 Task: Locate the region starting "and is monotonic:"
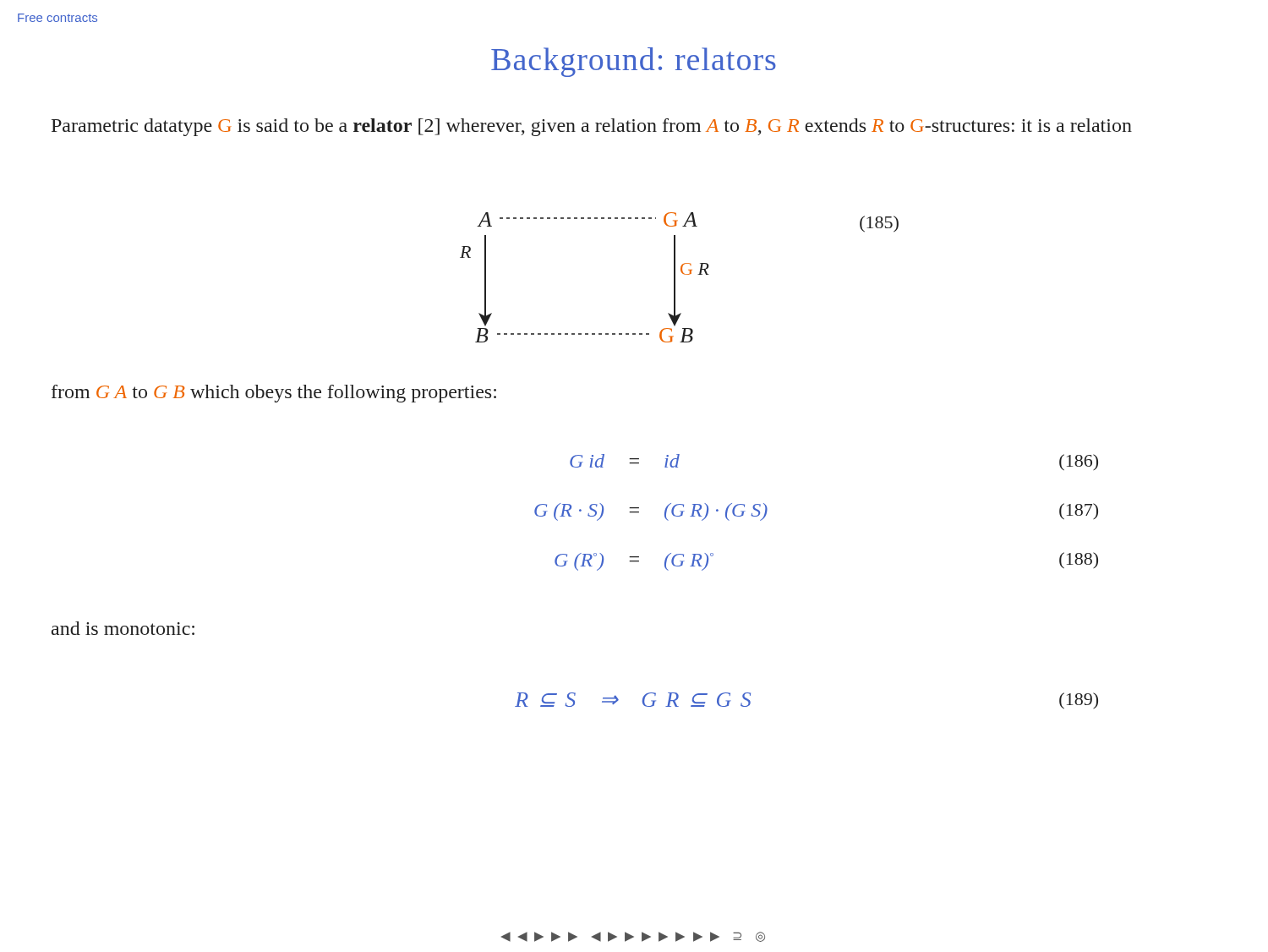tap(123, 628)
